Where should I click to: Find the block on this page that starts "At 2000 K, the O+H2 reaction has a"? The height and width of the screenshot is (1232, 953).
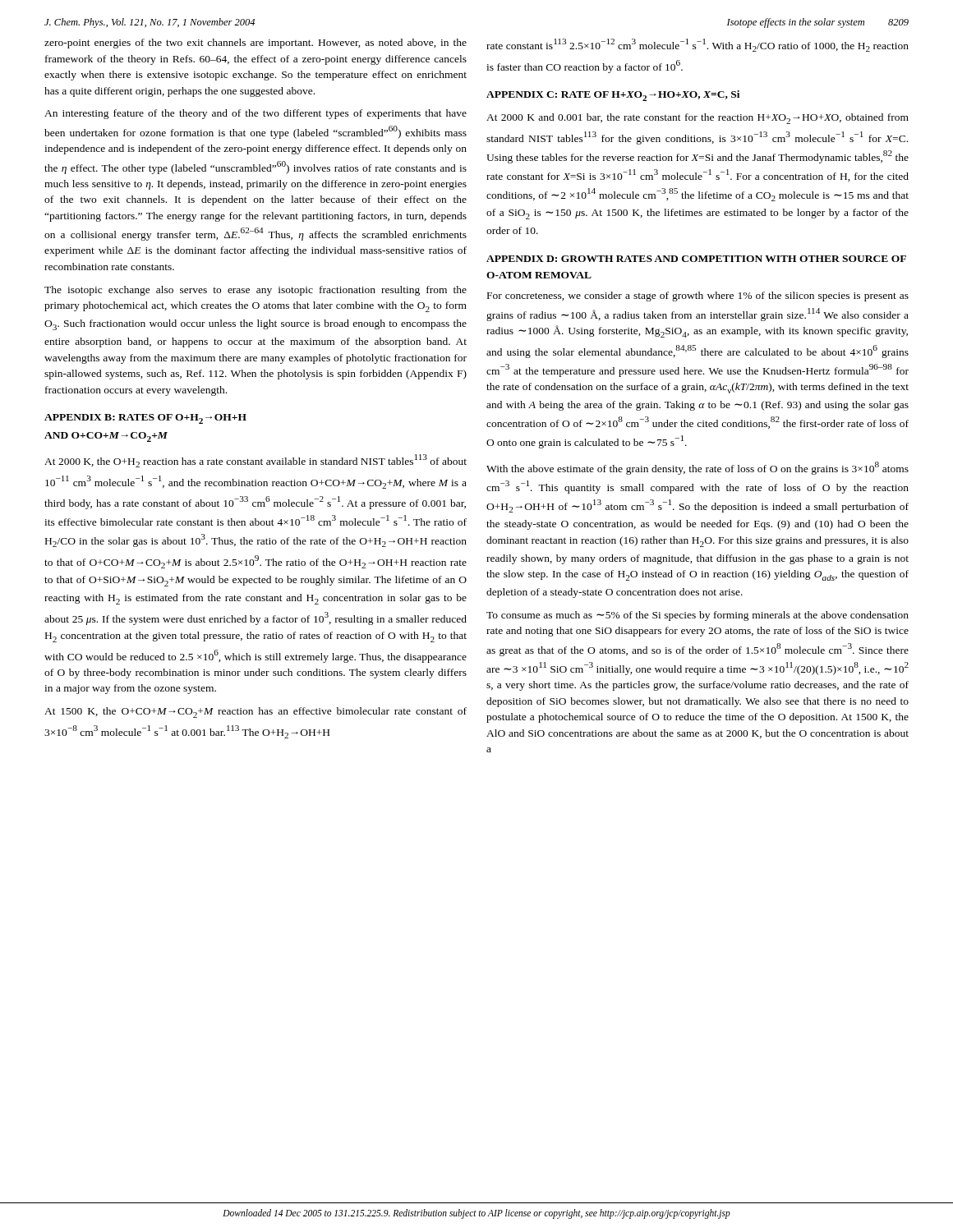tap(256, 573)
